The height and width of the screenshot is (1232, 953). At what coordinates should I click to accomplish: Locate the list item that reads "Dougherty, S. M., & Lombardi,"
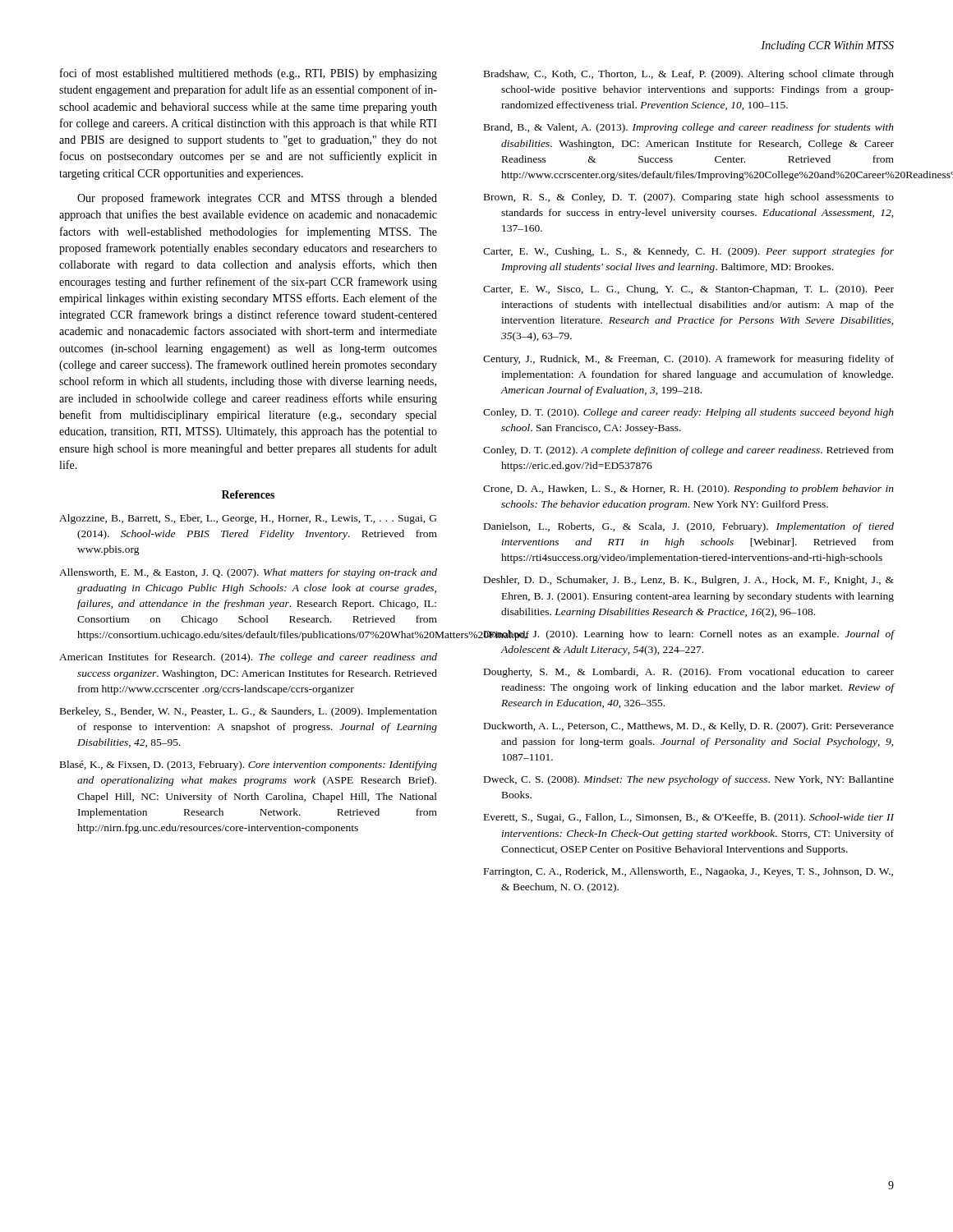[x=688, y=687]
